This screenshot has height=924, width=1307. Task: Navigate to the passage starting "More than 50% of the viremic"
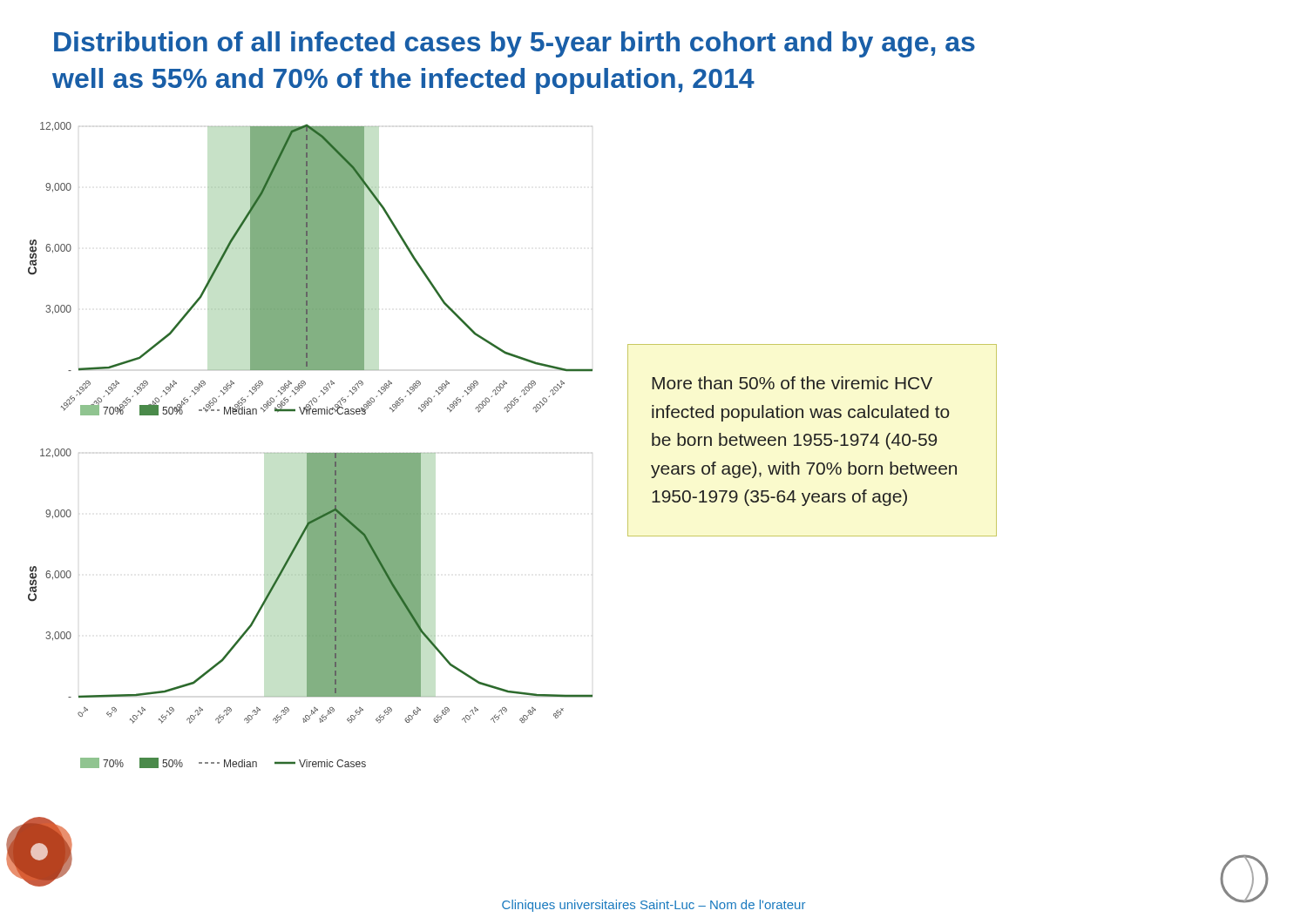point(804,439)
